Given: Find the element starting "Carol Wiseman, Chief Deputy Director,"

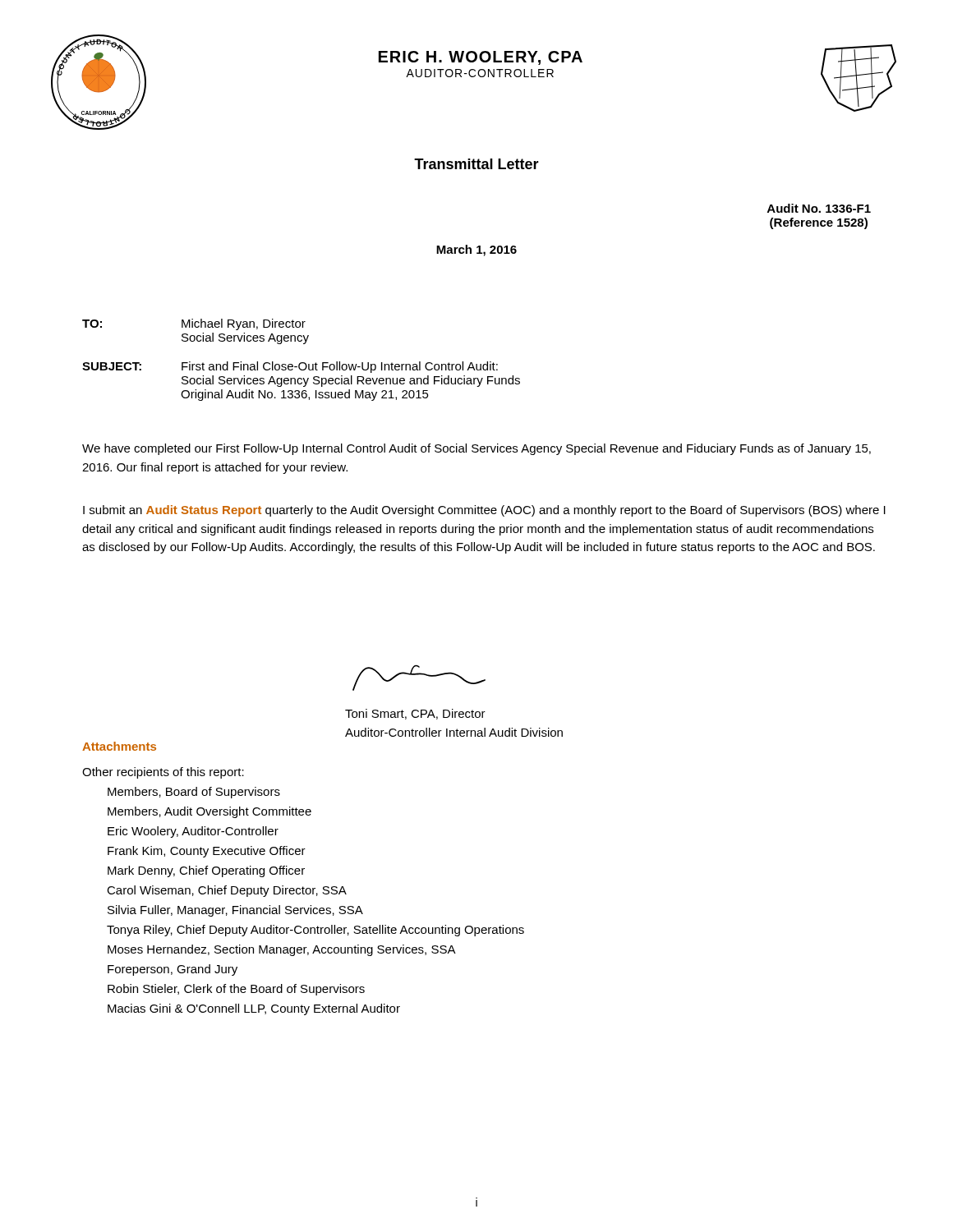Looking at the screenshot, I should pos(227,890).
